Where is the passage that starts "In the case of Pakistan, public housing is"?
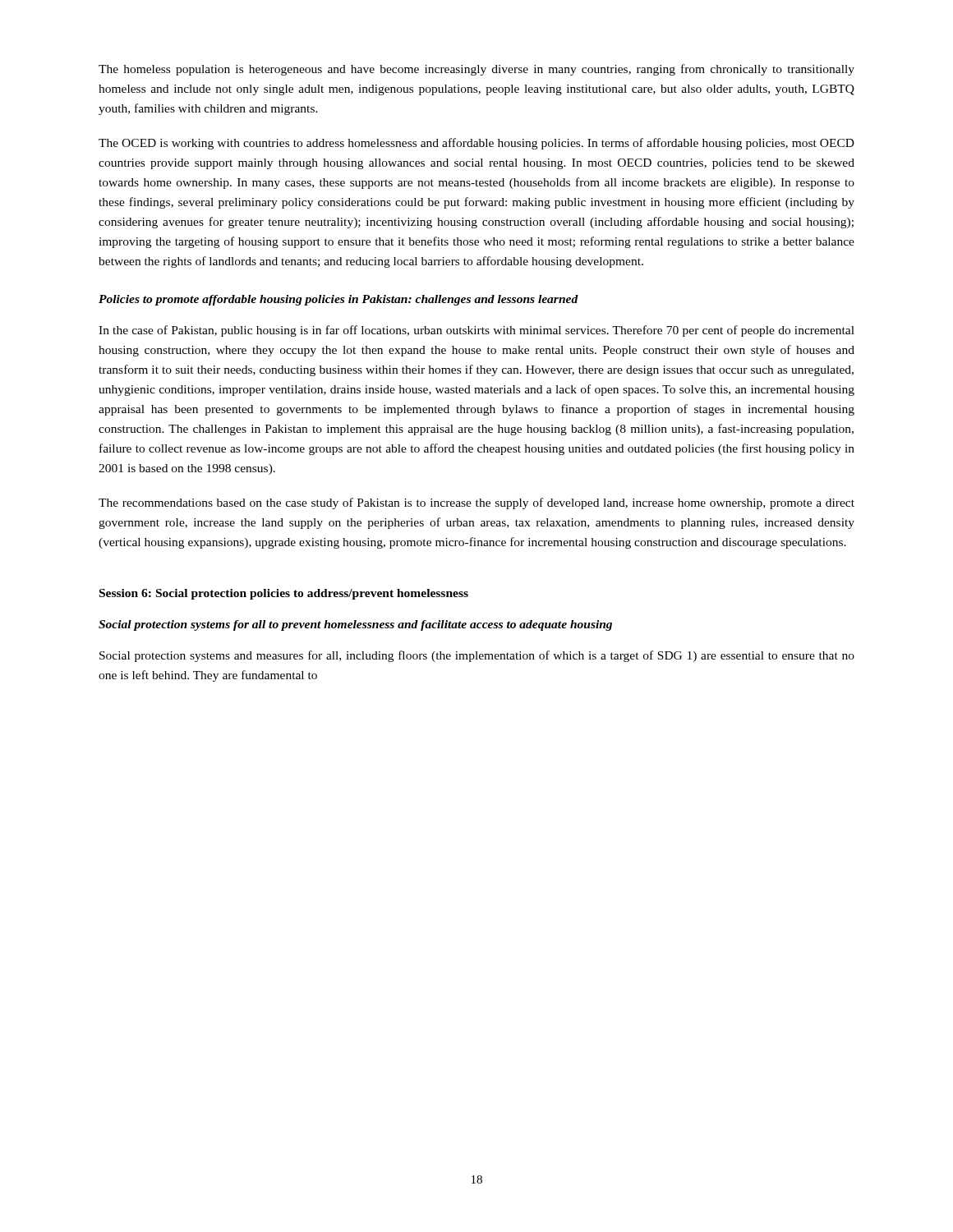Image resolution: width=953 pixels, height=1232 pixels. click(x=476, y=399)
